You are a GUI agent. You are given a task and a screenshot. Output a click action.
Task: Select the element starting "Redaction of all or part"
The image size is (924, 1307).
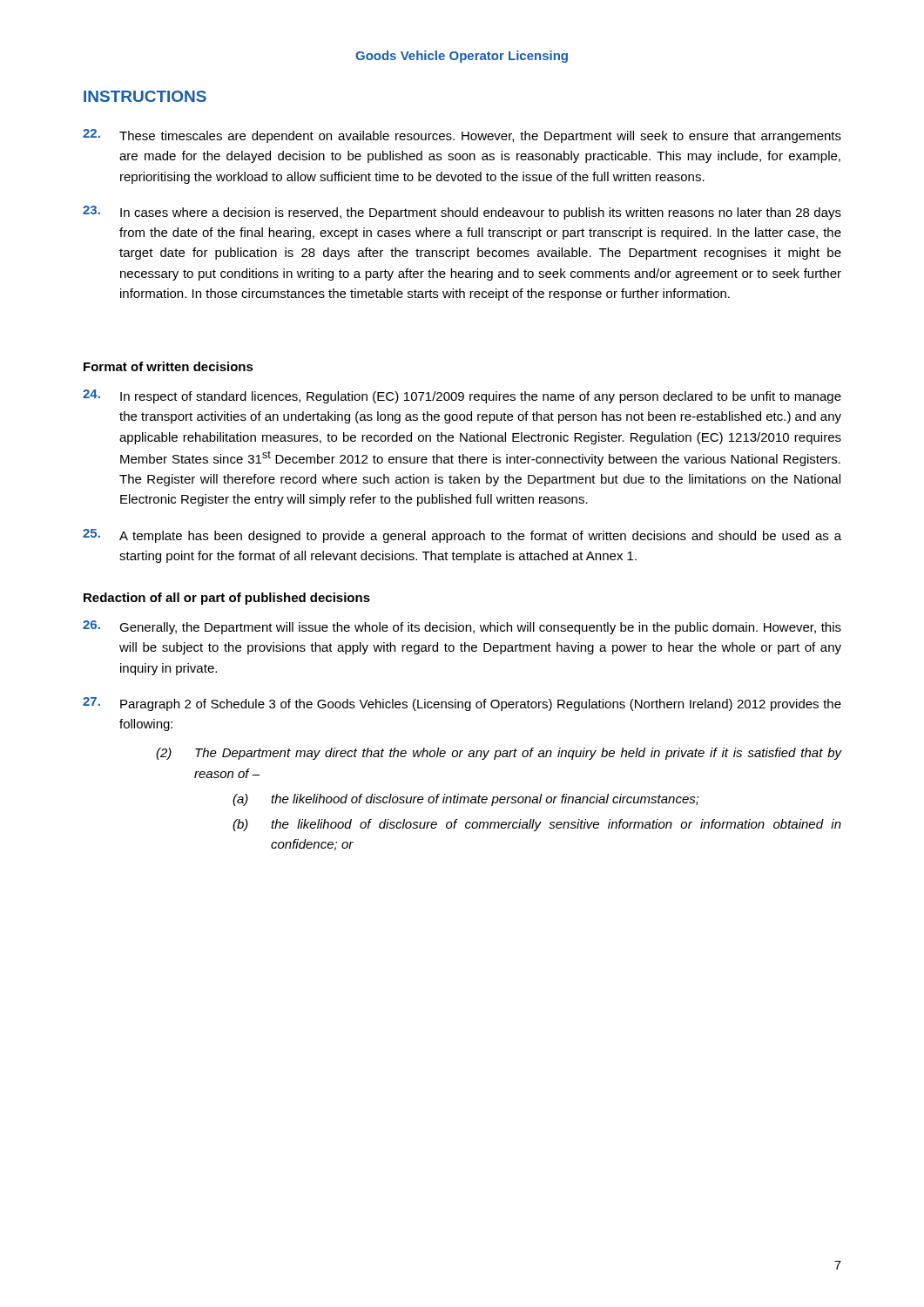pyautogui.click(x=226, y=597)
